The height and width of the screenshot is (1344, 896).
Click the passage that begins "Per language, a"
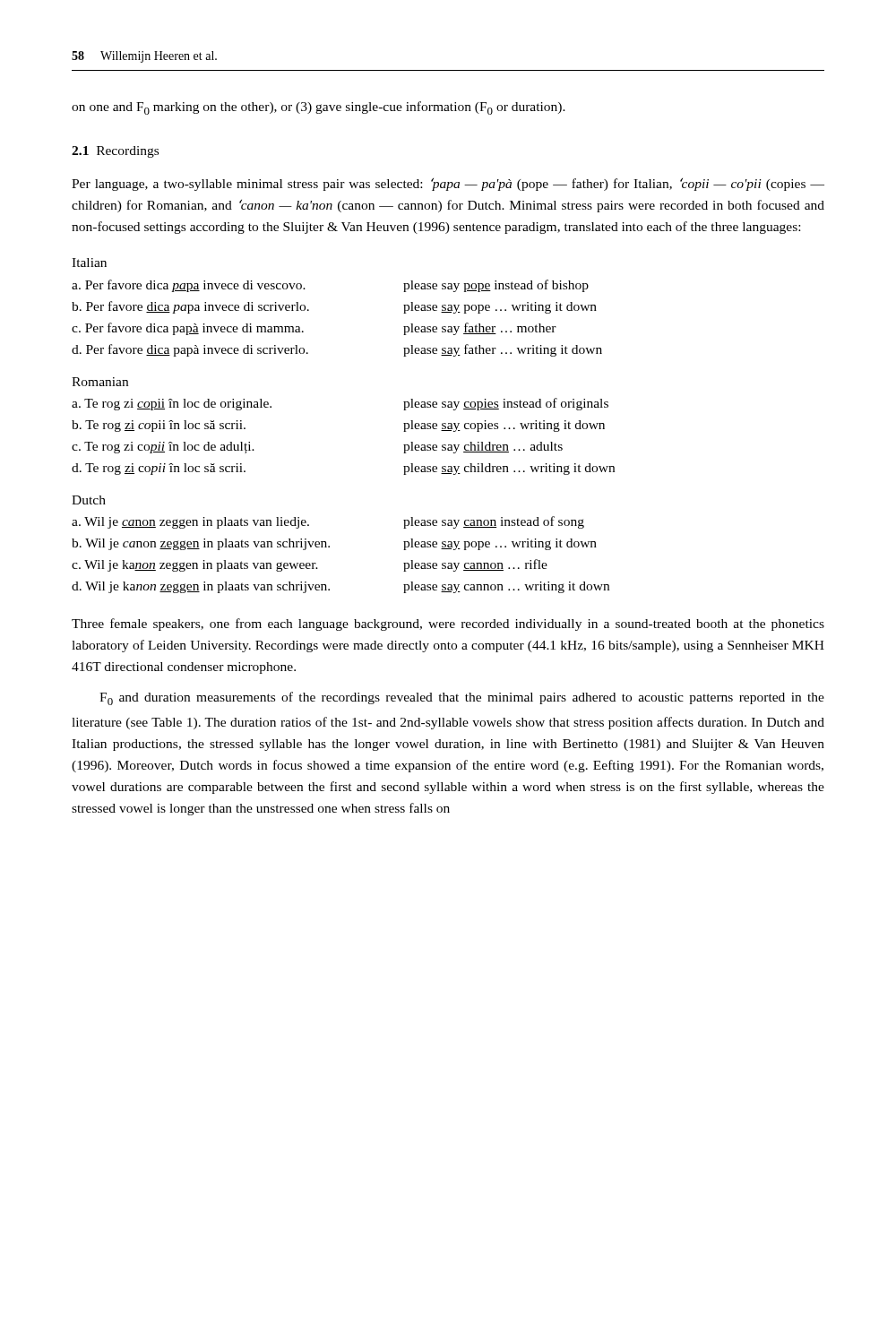[448, 205]
